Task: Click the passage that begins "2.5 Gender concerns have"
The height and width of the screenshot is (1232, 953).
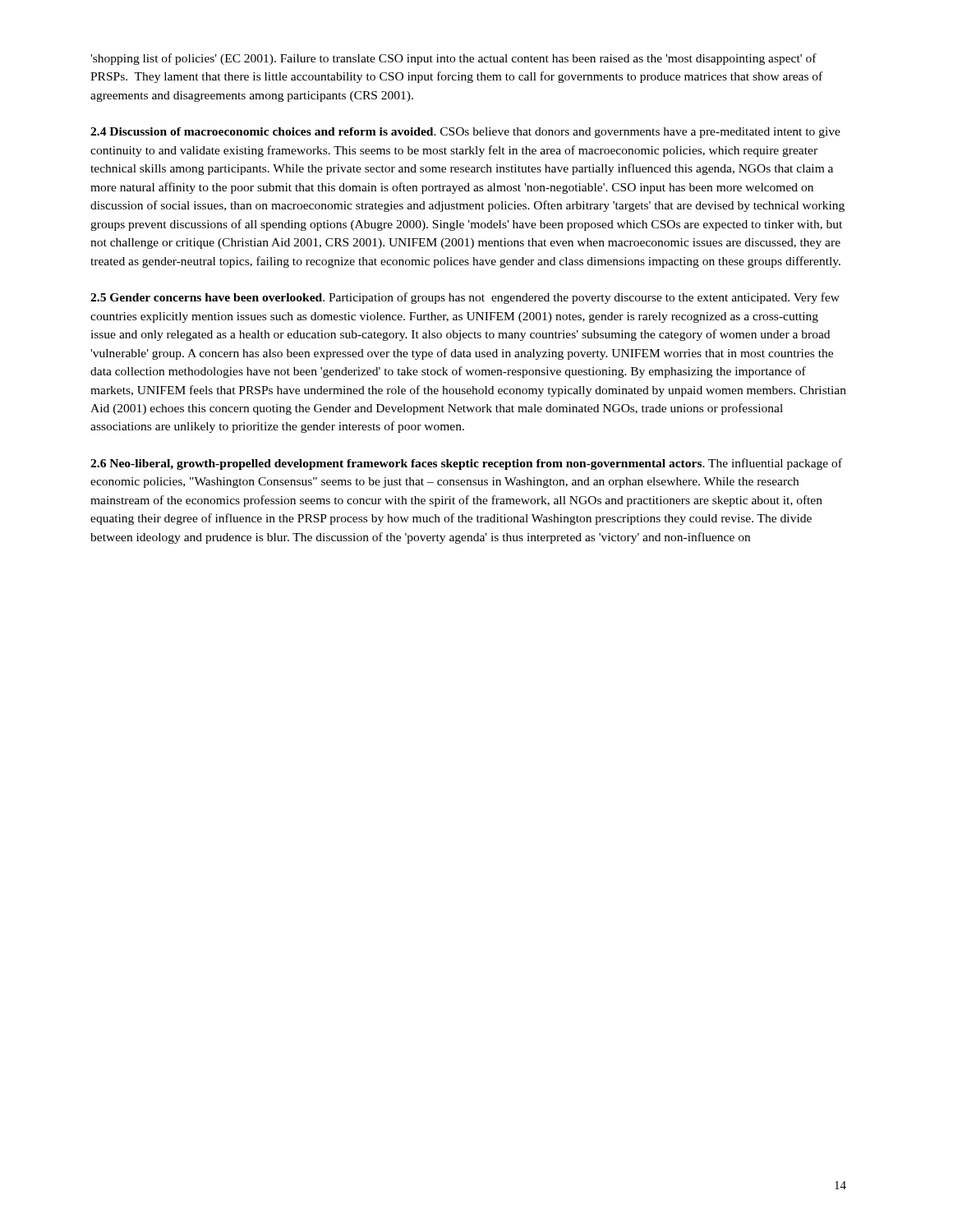Action: click(x=468, y=362)
